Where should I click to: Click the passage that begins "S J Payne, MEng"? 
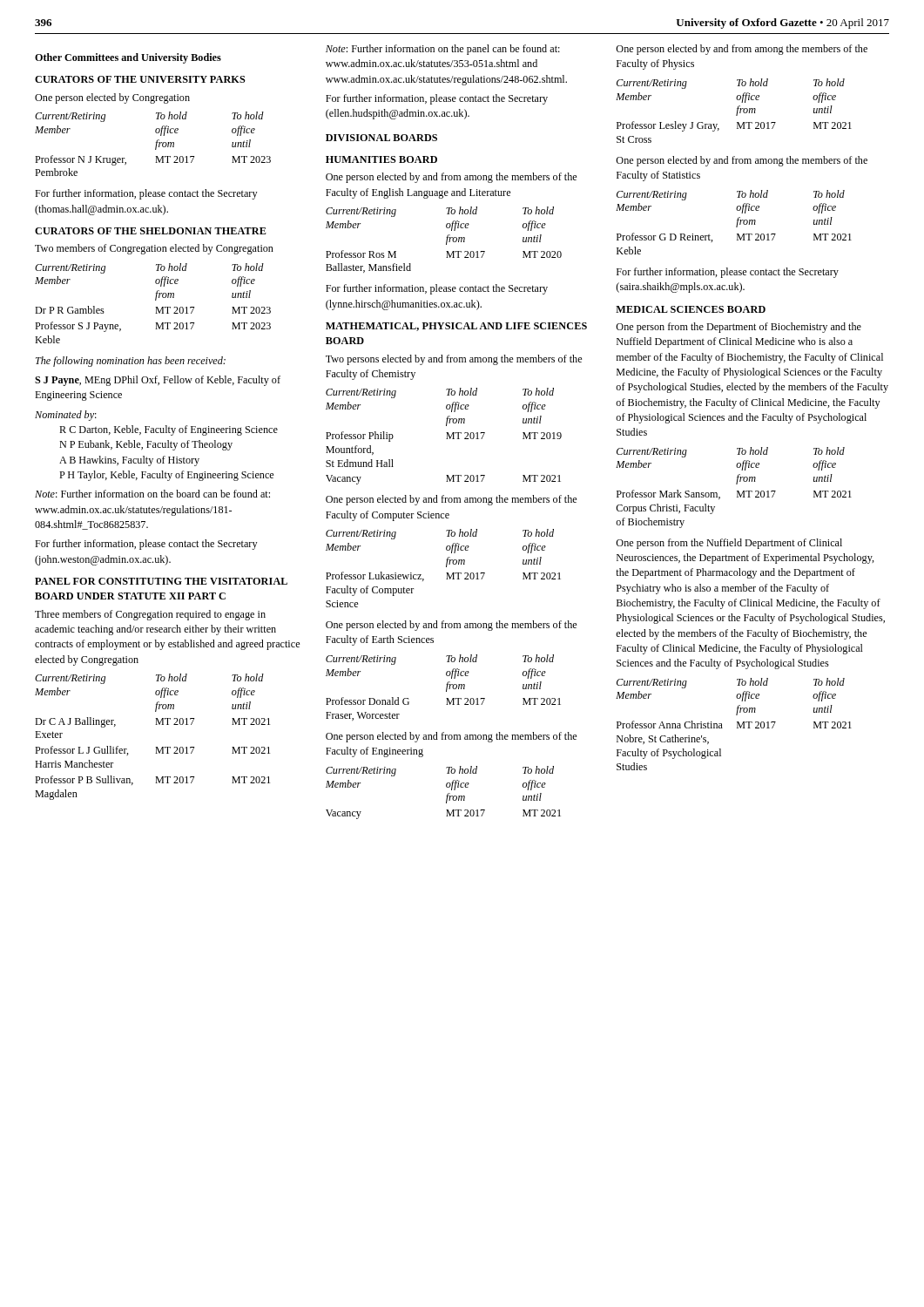(x=158, y=388)
